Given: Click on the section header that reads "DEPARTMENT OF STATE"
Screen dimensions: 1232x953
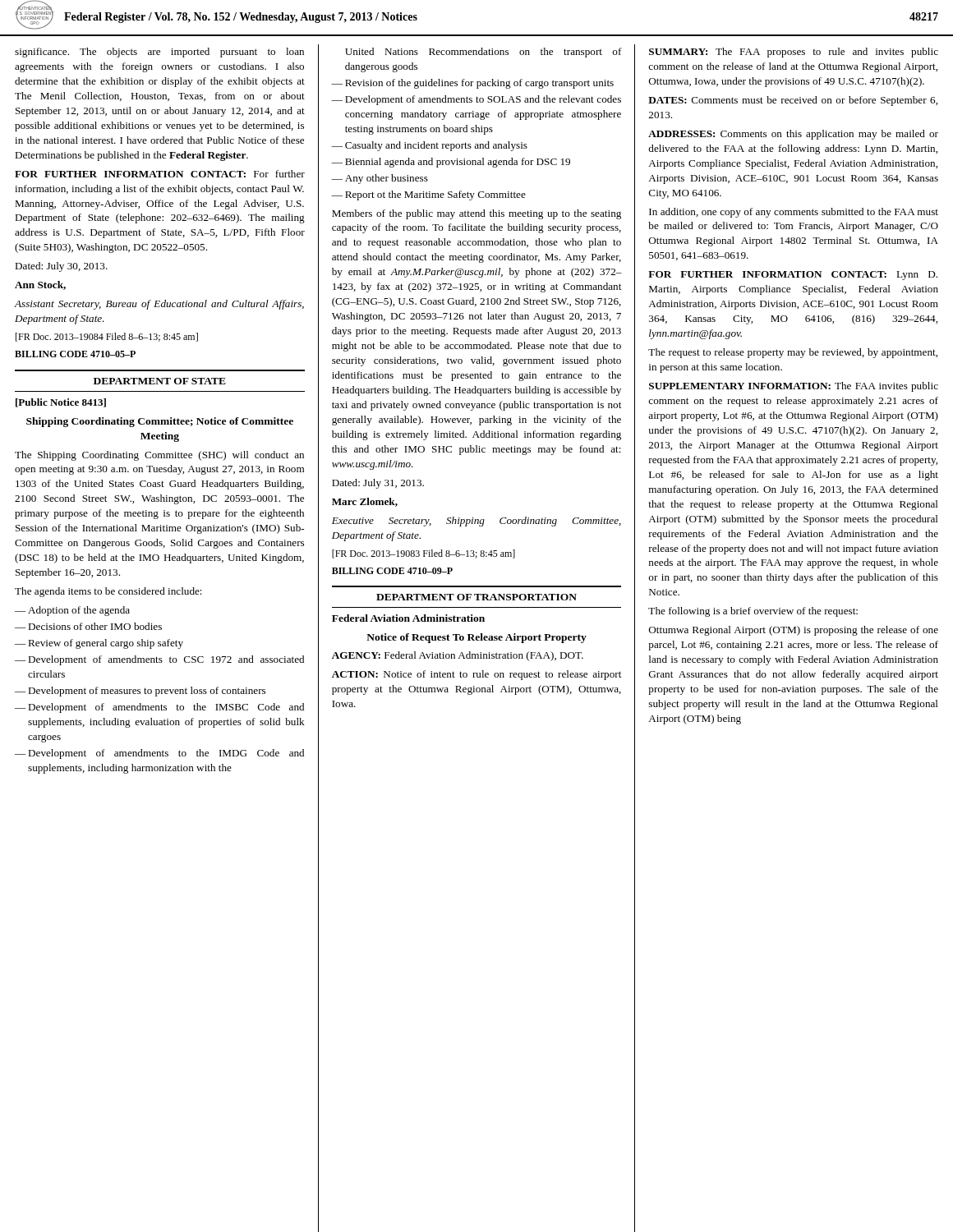Looking at the screenshot, I should click(x=160, y=381).
